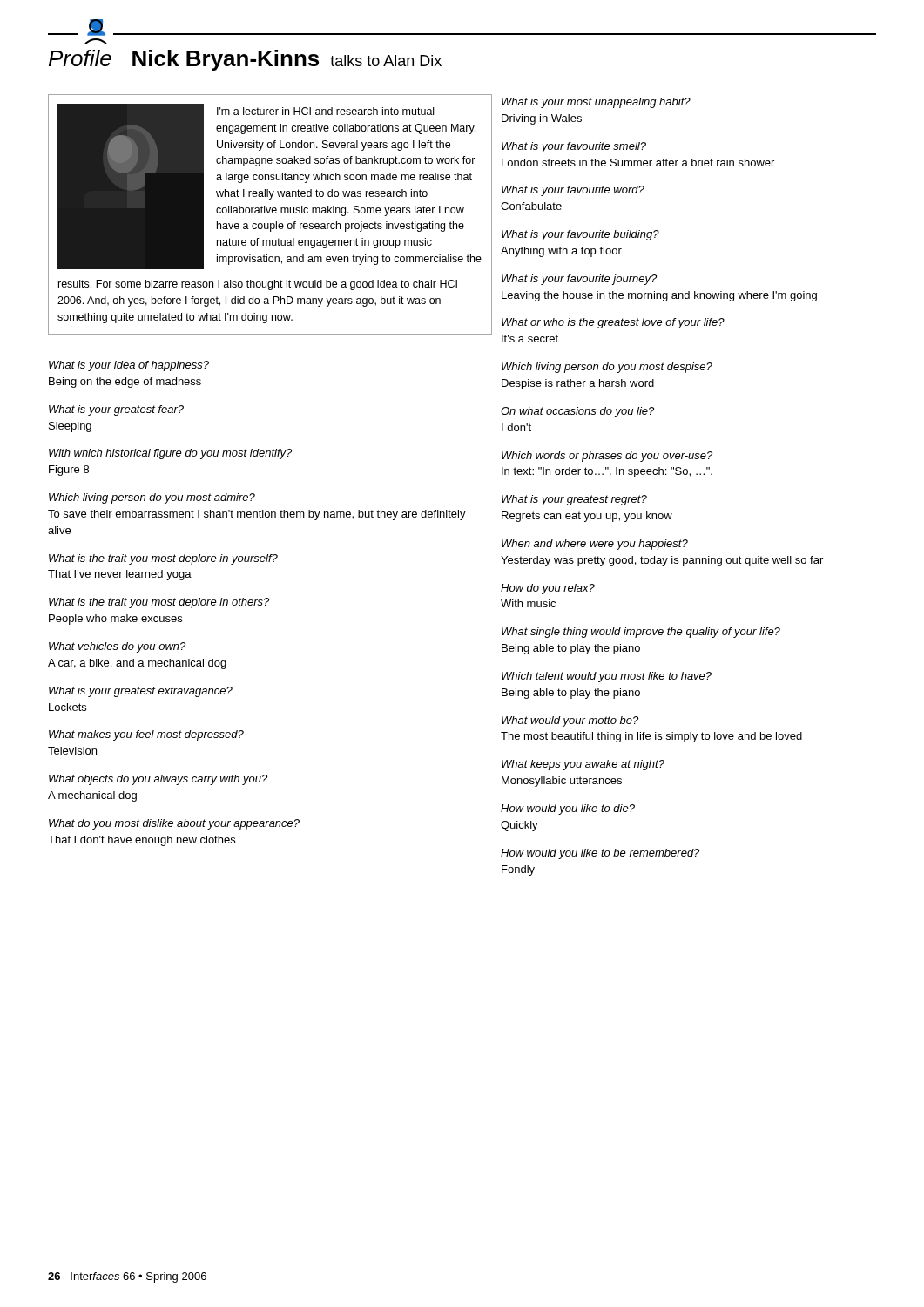Navigate to the text starting "What objects do you always carry"
Viewport: 924px width, 1307px height.
tap(257, 788)
